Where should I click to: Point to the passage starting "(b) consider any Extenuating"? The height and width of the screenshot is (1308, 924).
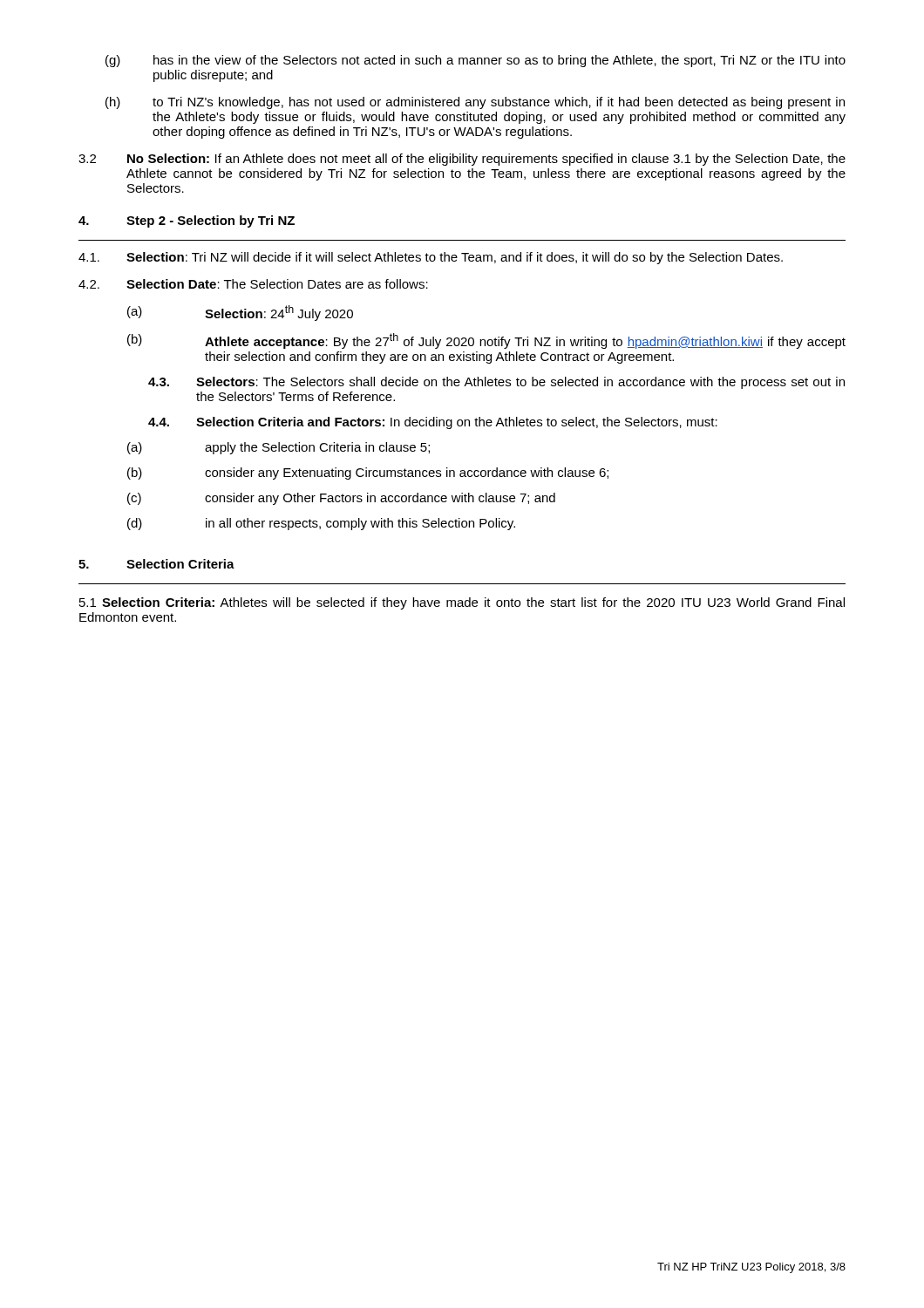click(x=462, y=472)
